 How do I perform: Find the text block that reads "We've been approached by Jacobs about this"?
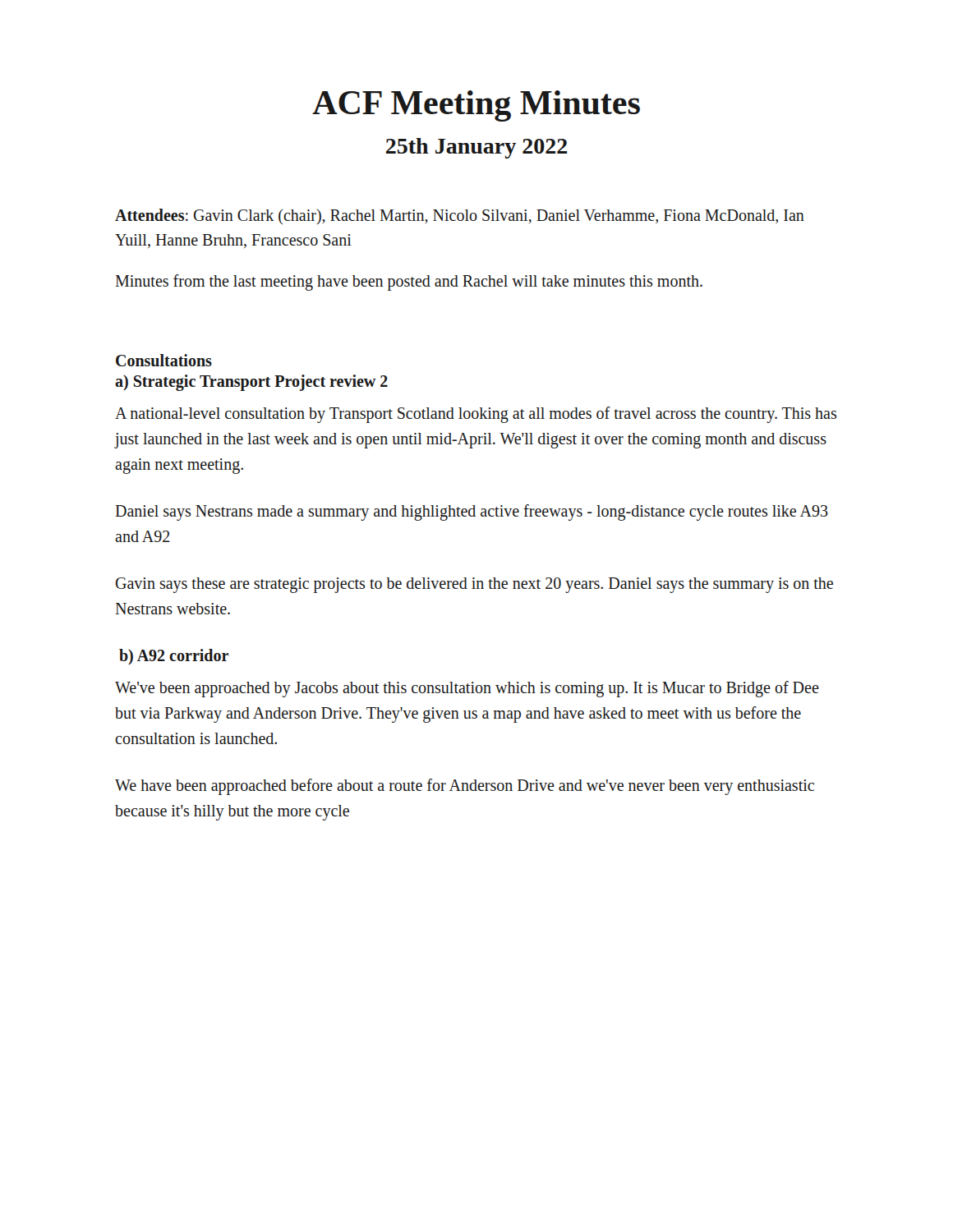[x=467, y=713]
